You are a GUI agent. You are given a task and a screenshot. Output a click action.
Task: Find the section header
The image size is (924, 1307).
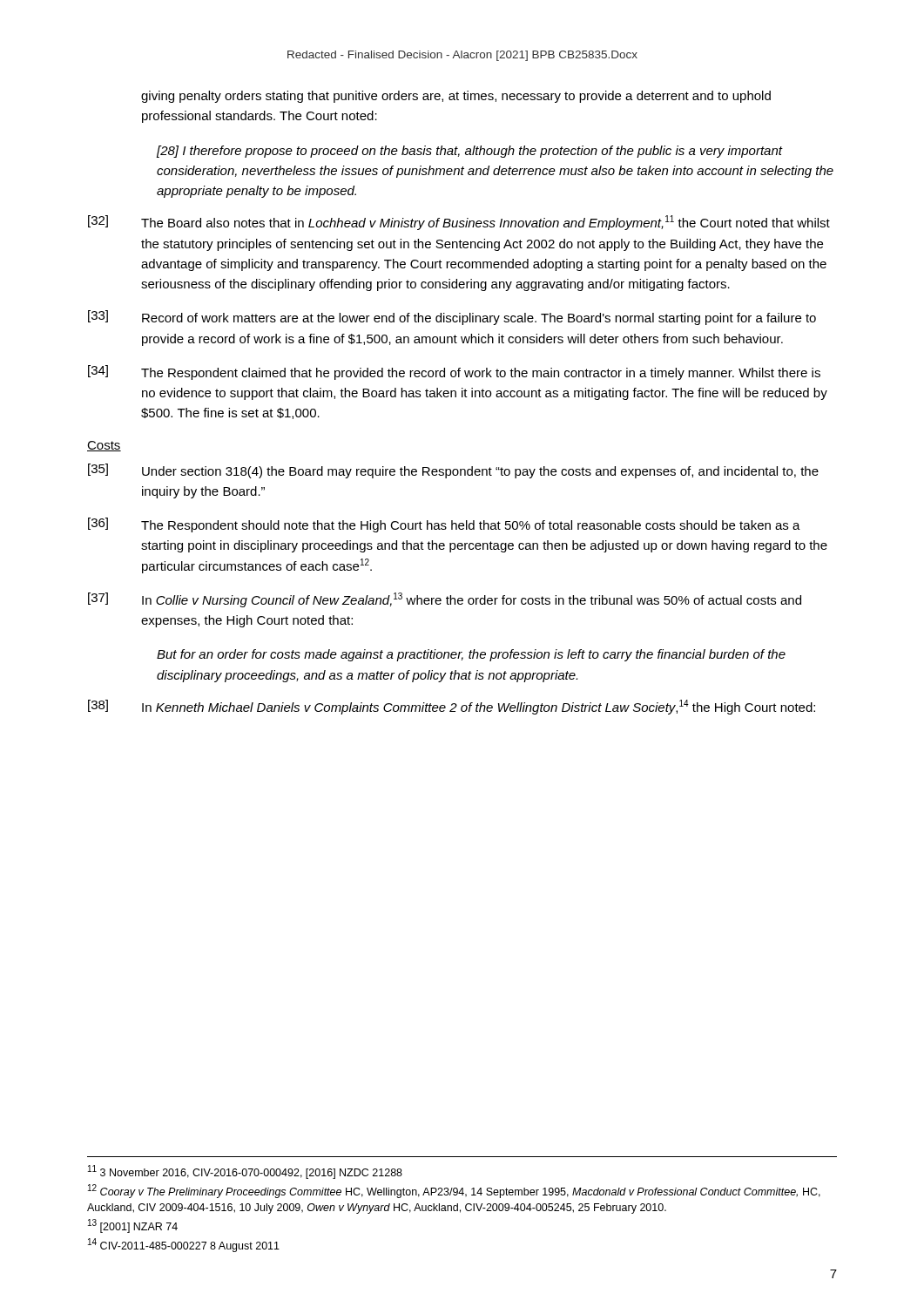coord(104,444)
